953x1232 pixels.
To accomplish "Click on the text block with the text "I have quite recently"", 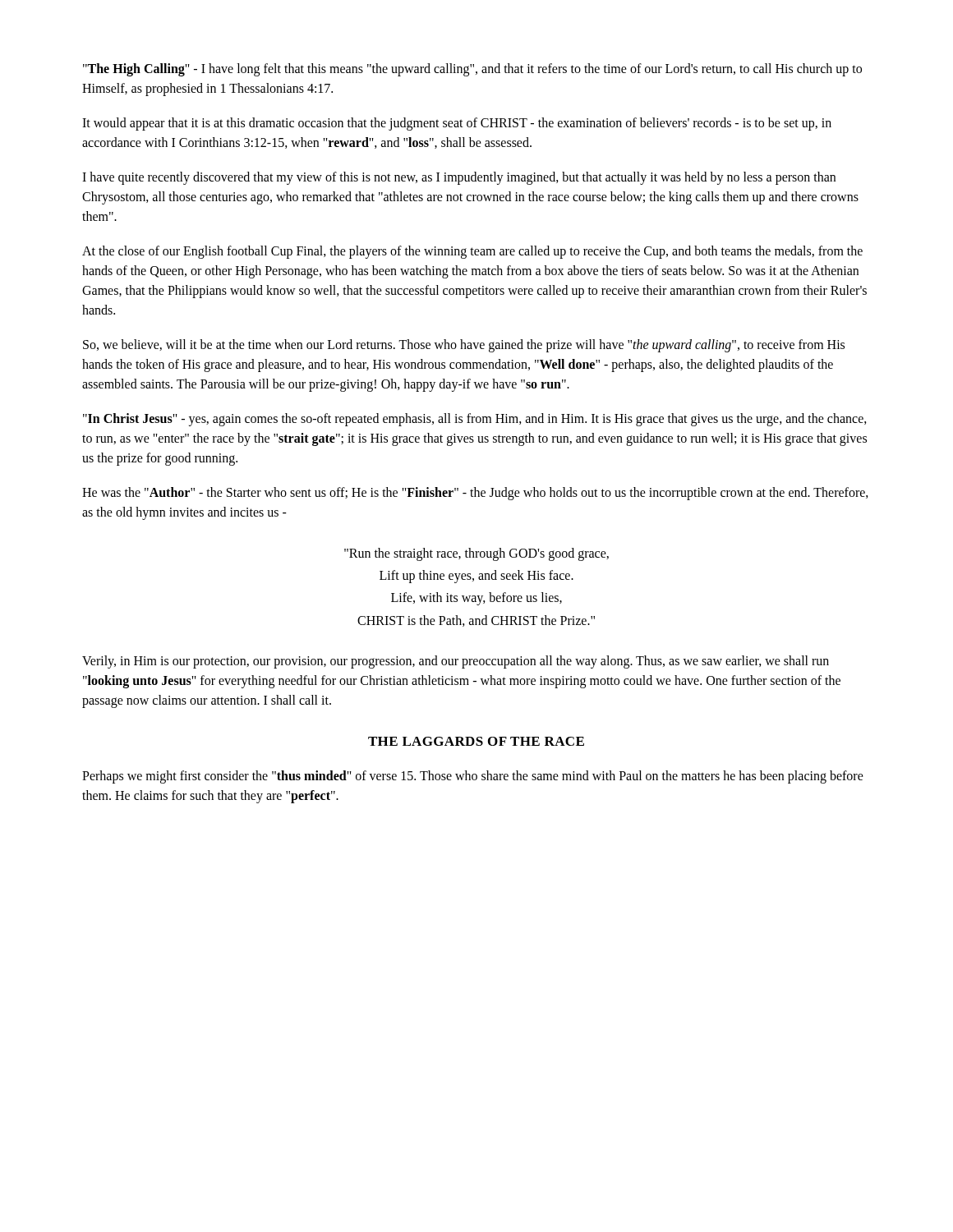I will (x=470, y=197).
